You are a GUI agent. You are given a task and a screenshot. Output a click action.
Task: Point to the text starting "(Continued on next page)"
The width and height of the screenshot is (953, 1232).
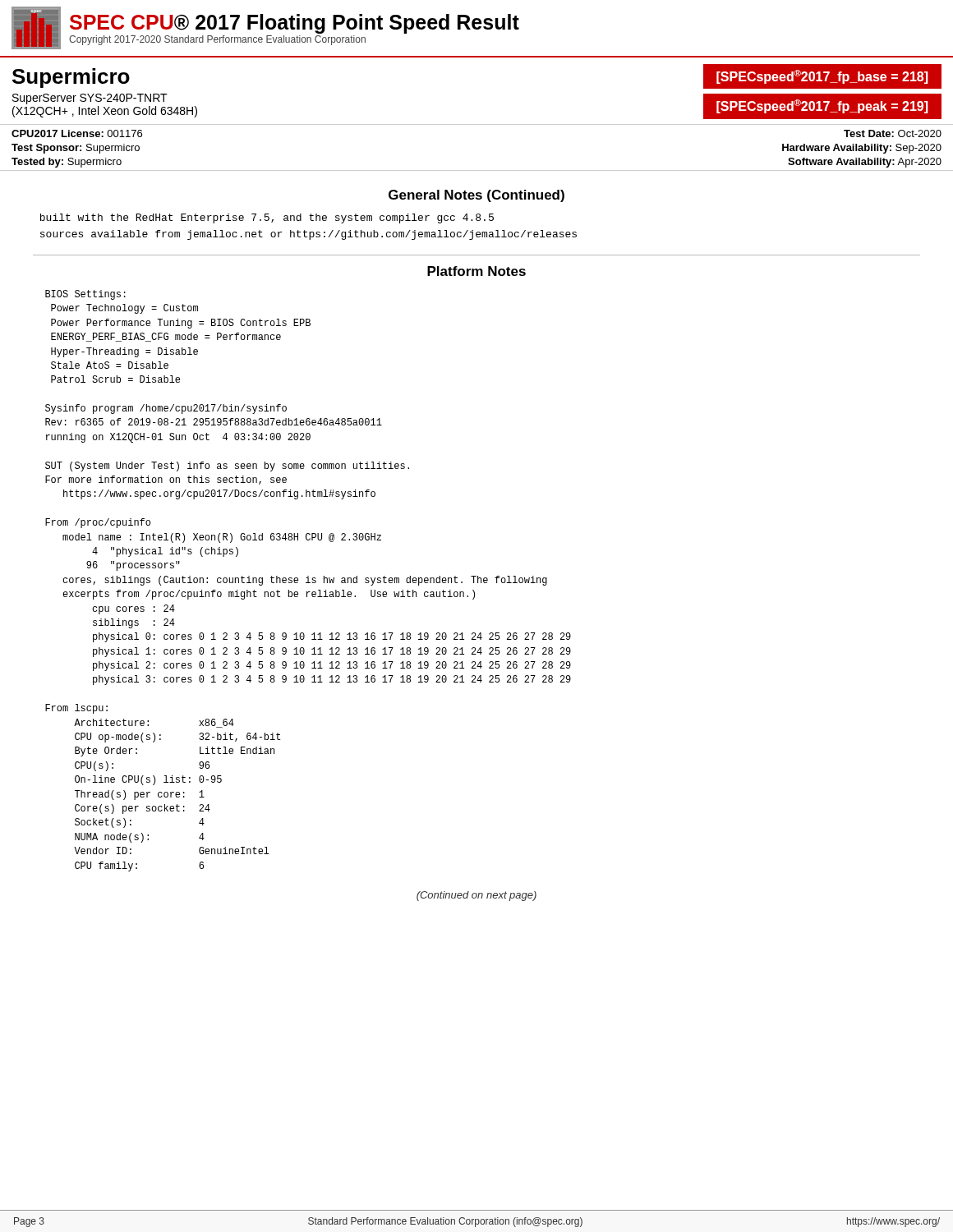476,895
